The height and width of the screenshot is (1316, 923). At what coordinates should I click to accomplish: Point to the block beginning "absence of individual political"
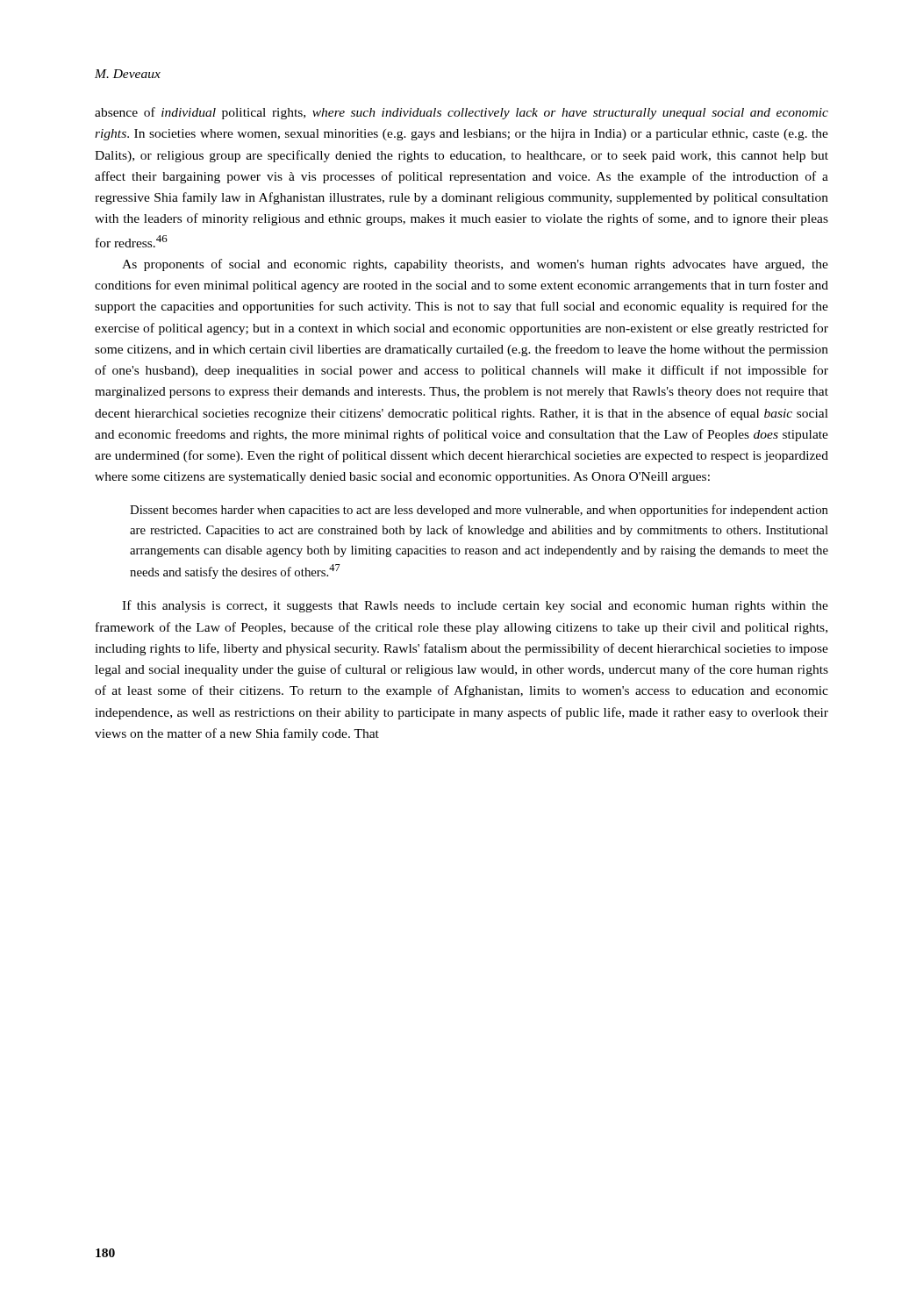pyautogui.click(x=462, y=178)
